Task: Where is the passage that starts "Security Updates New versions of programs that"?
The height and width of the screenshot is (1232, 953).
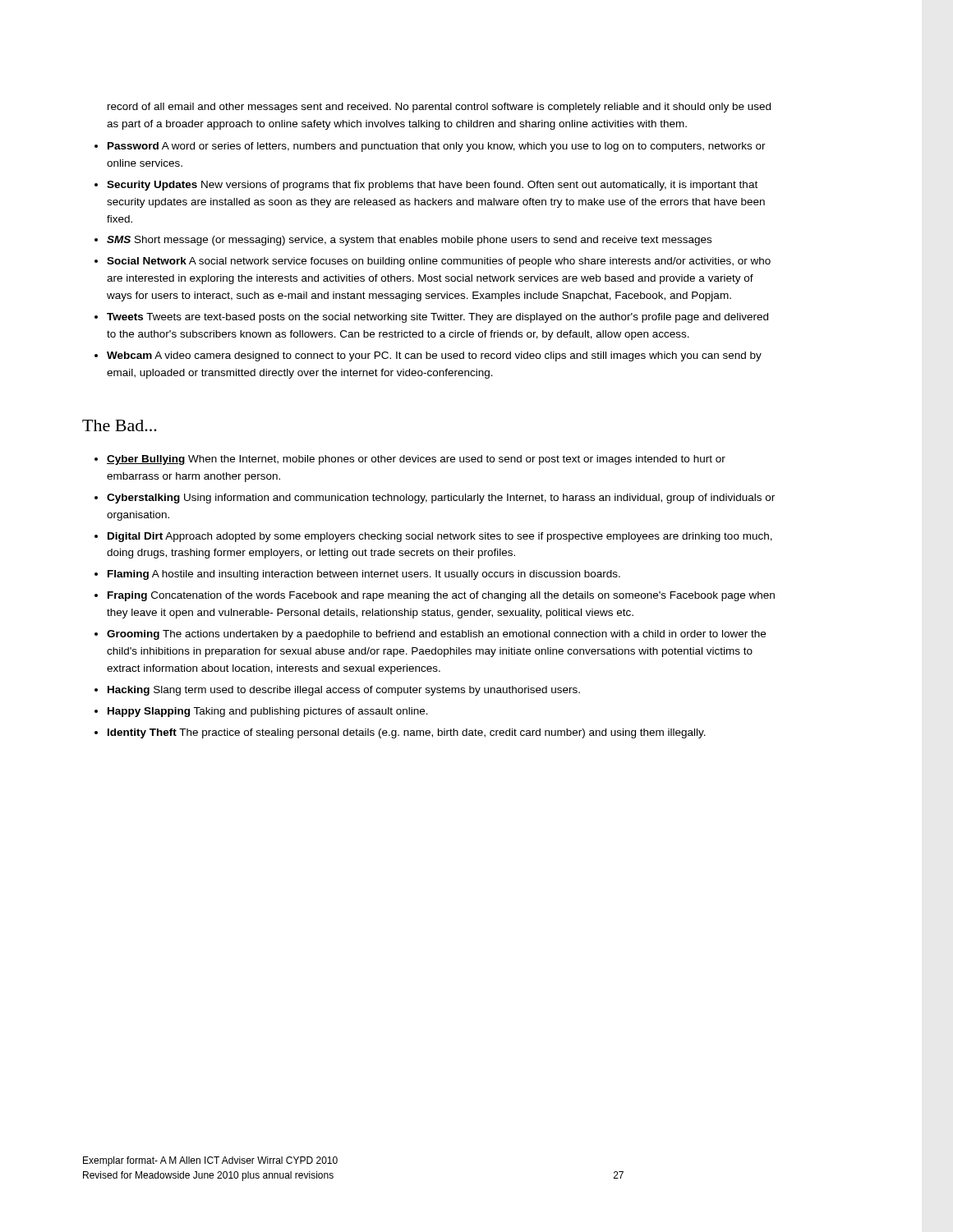Action: click(x=444, y=202)
